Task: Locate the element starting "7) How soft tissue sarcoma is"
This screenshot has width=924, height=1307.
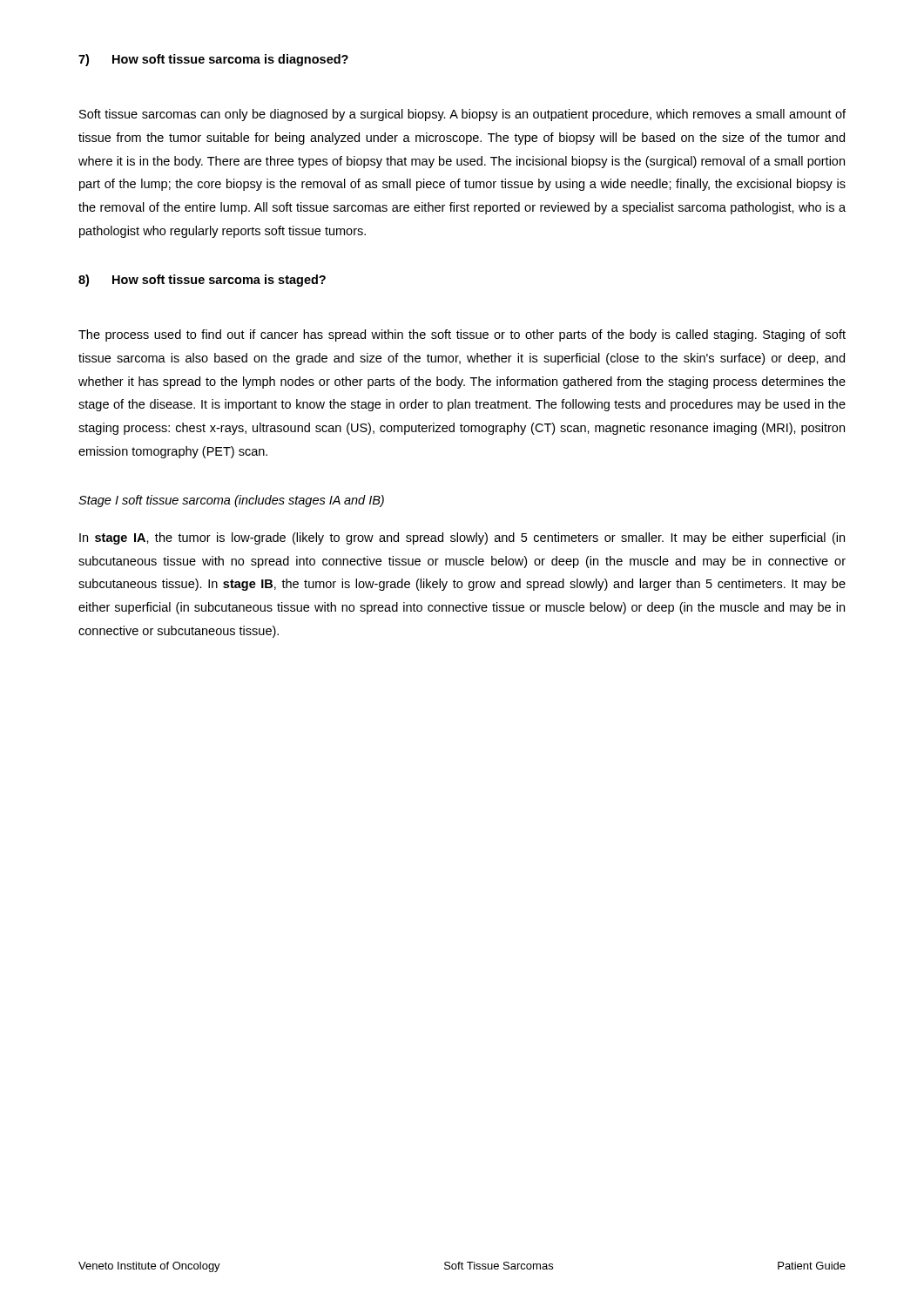Action: click(x=214, y=59)
